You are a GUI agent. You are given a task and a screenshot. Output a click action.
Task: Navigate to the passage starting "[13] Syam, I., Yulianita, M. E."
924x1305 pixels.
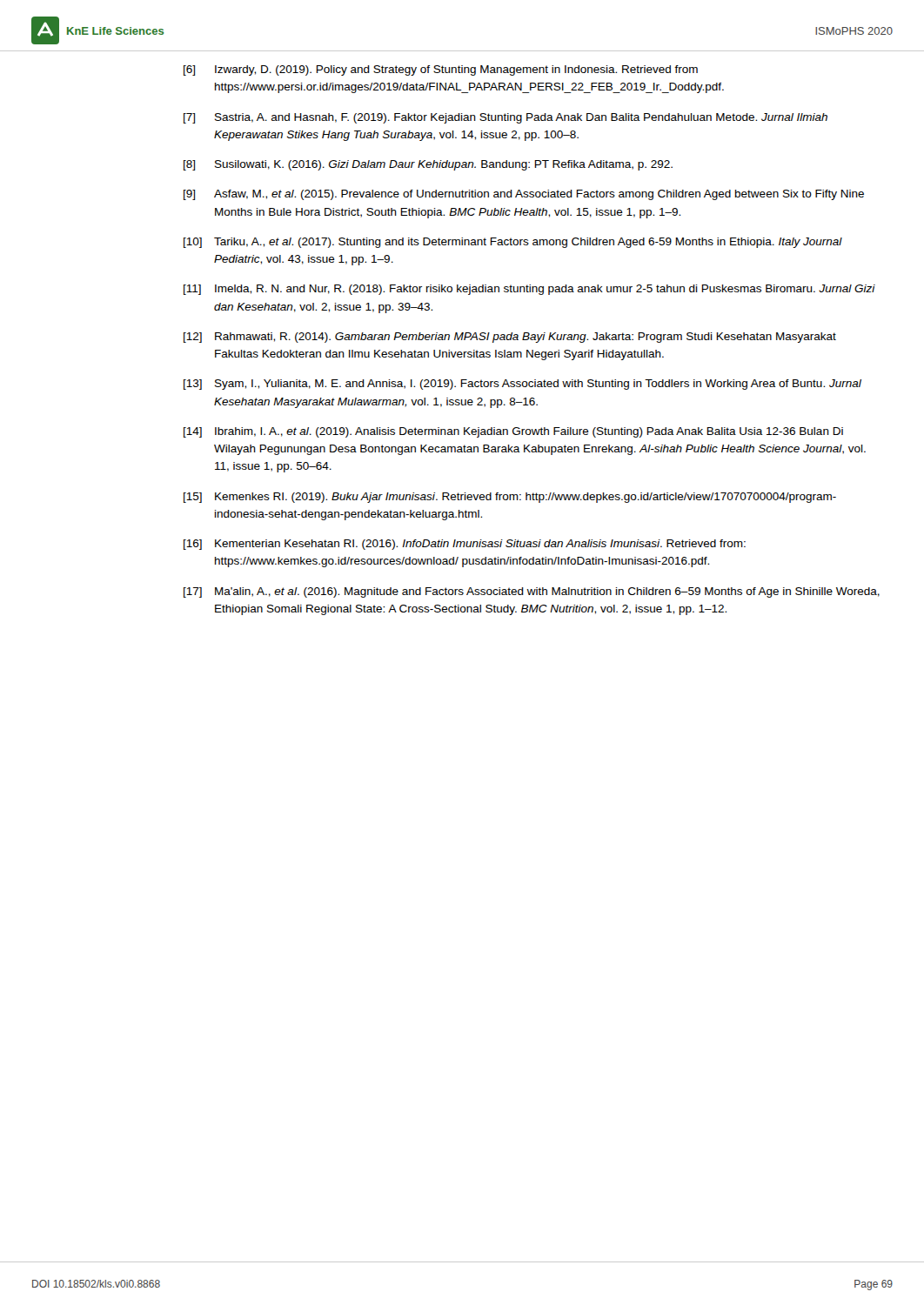pos(532,393)
